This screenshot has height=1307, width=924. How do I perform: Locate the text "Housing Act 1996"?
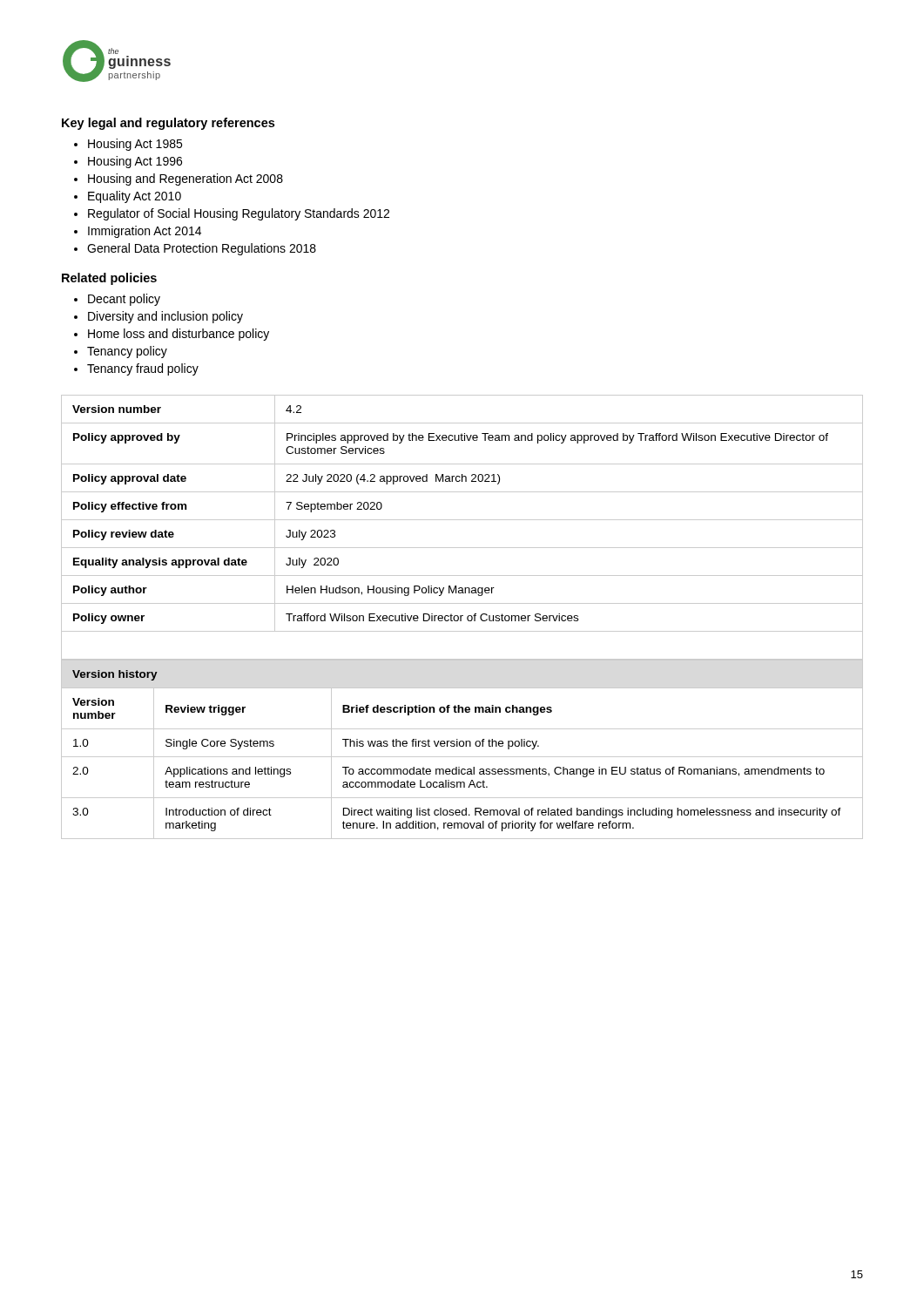[135, 161]
